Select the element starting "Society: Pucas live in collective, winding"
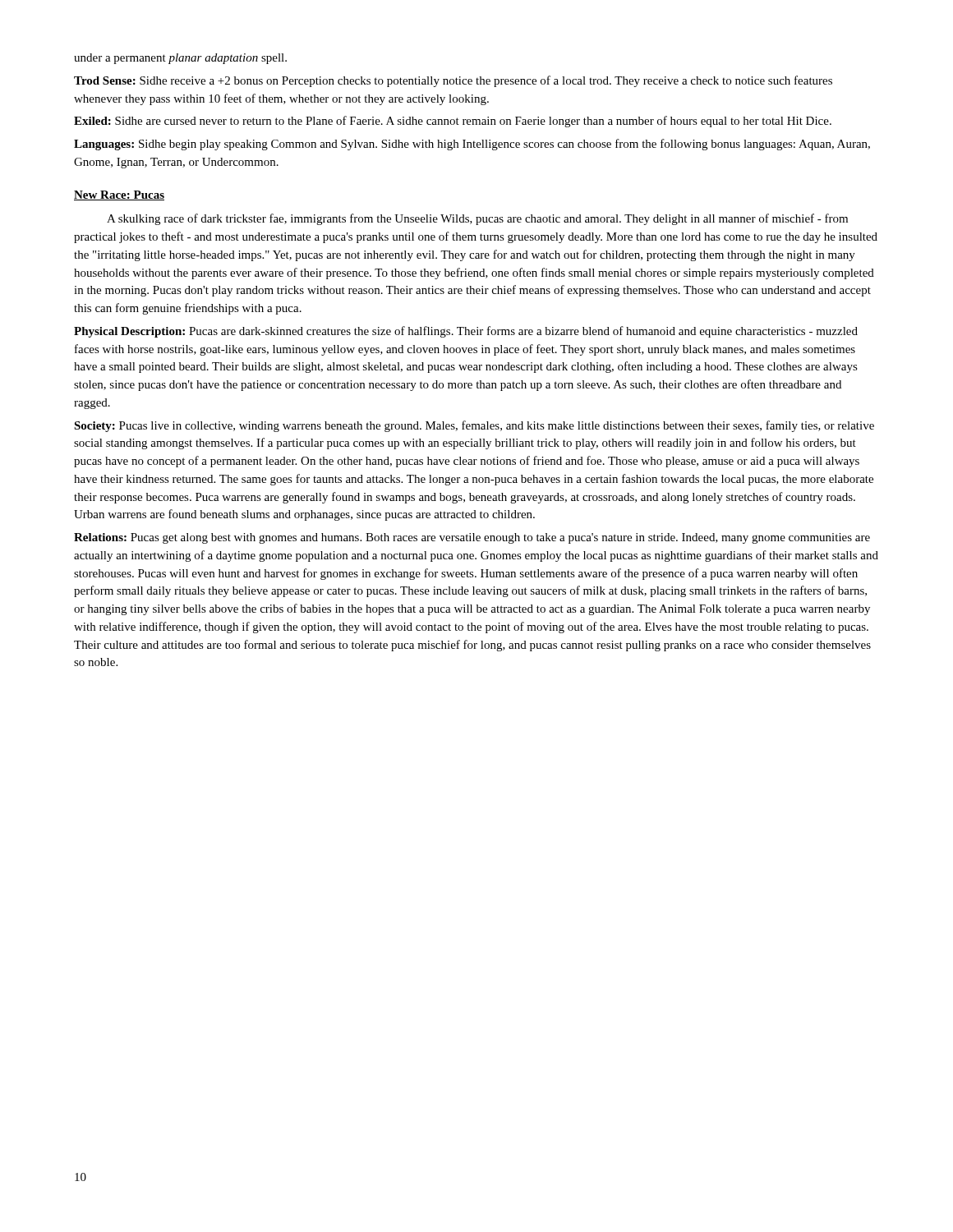953x1232 pixels. pyautogui.click(x=476, y=470)
